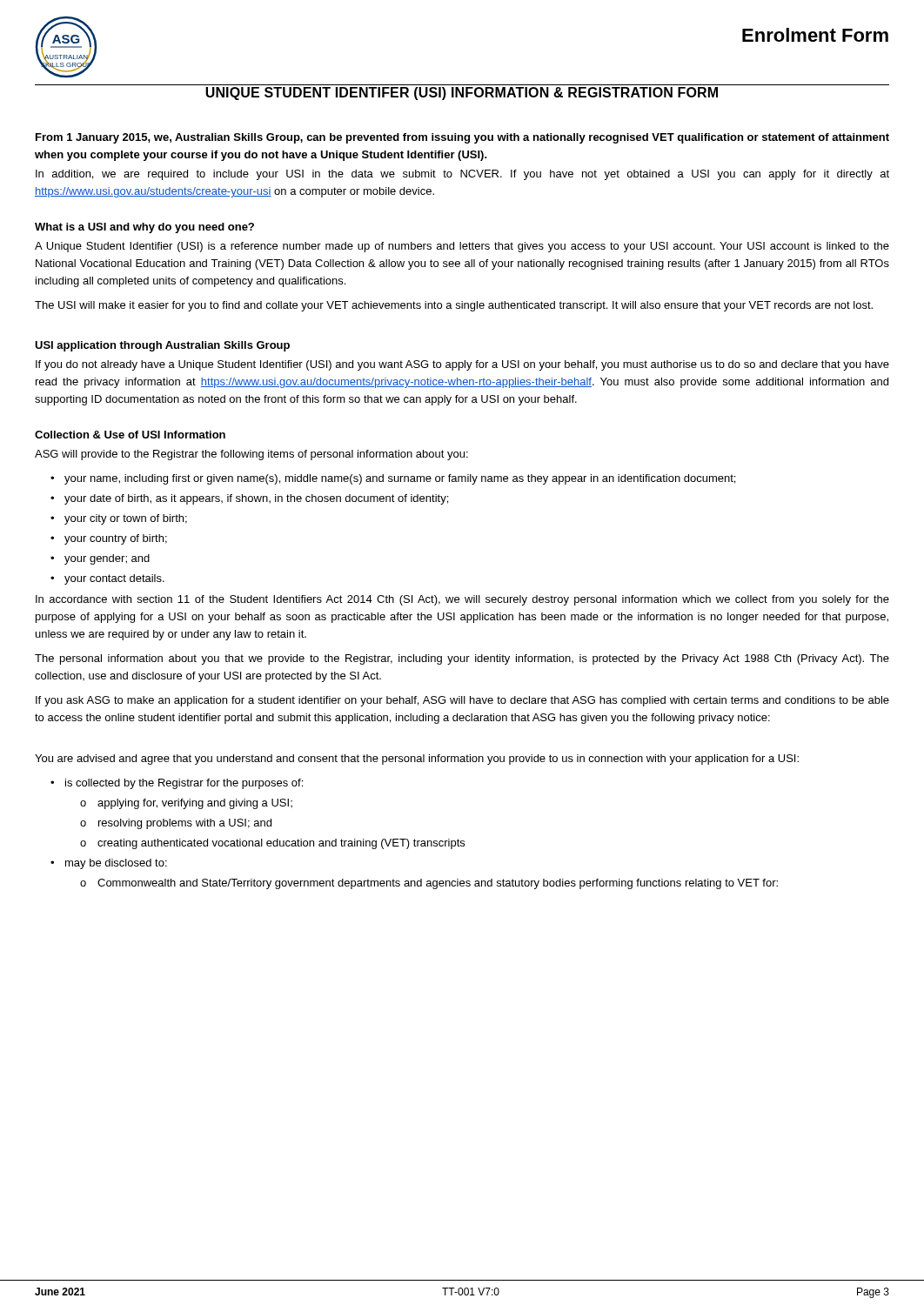Locate the block starting "If you ask ASG to make an application"
Screen dimensions: 1305x924
[x=462, y=709]
